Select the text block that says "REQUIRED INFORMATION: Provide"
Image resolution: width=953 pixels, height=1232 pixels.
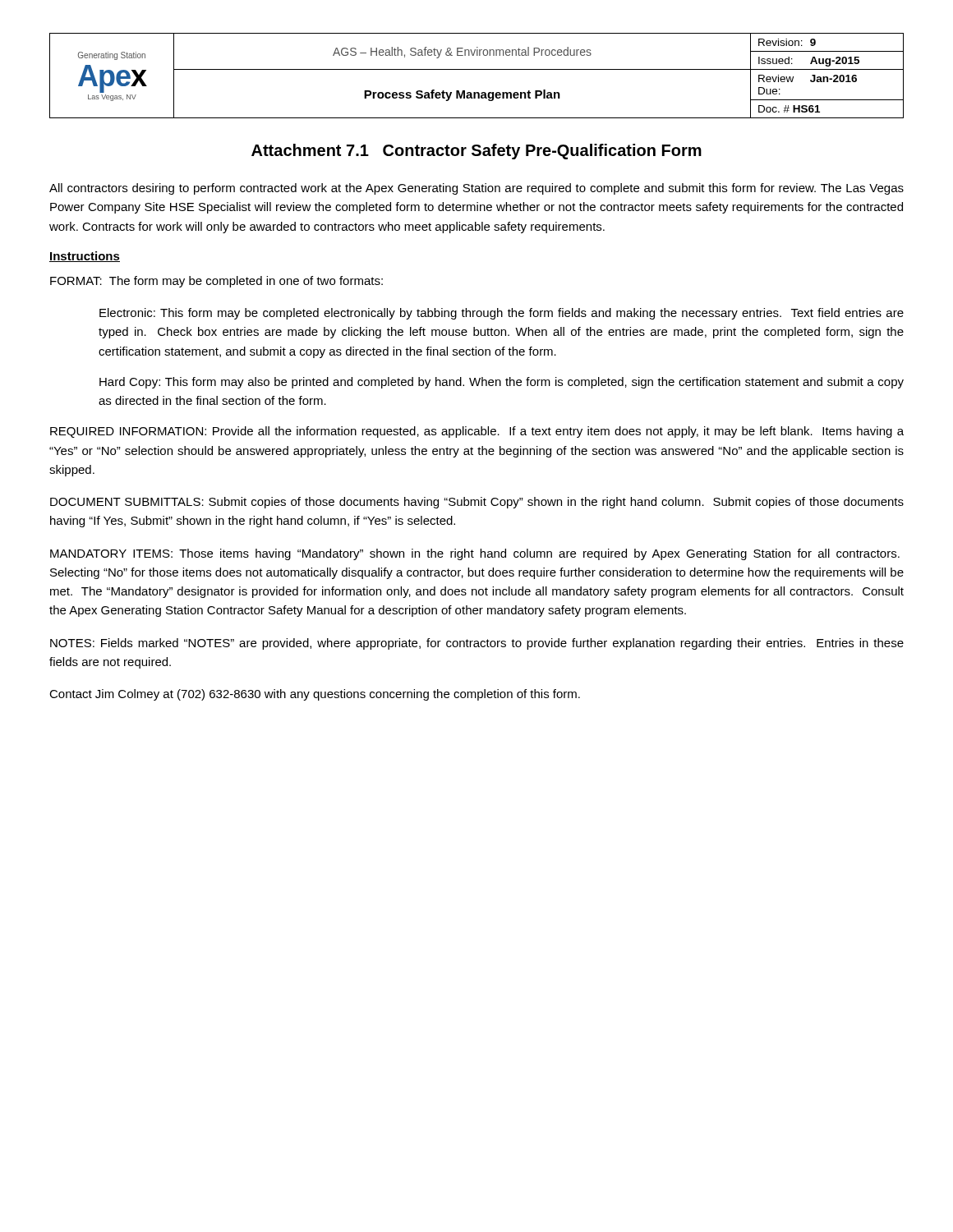click(x=476, y=450)
